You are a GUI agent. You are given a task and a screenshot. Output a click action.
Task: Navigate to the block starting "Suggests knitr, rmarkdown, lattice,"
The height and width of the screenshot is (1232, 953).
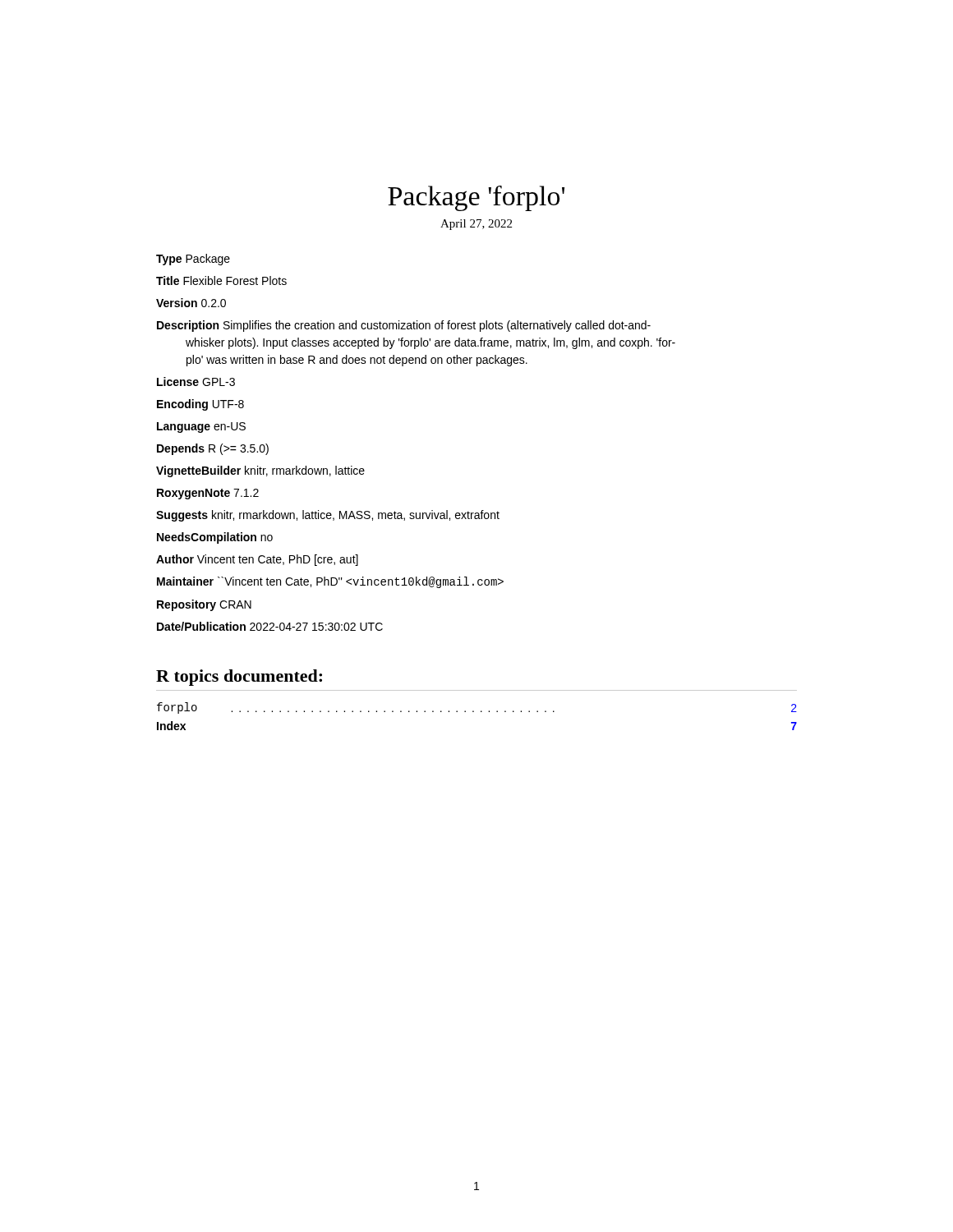pos(328,515)
